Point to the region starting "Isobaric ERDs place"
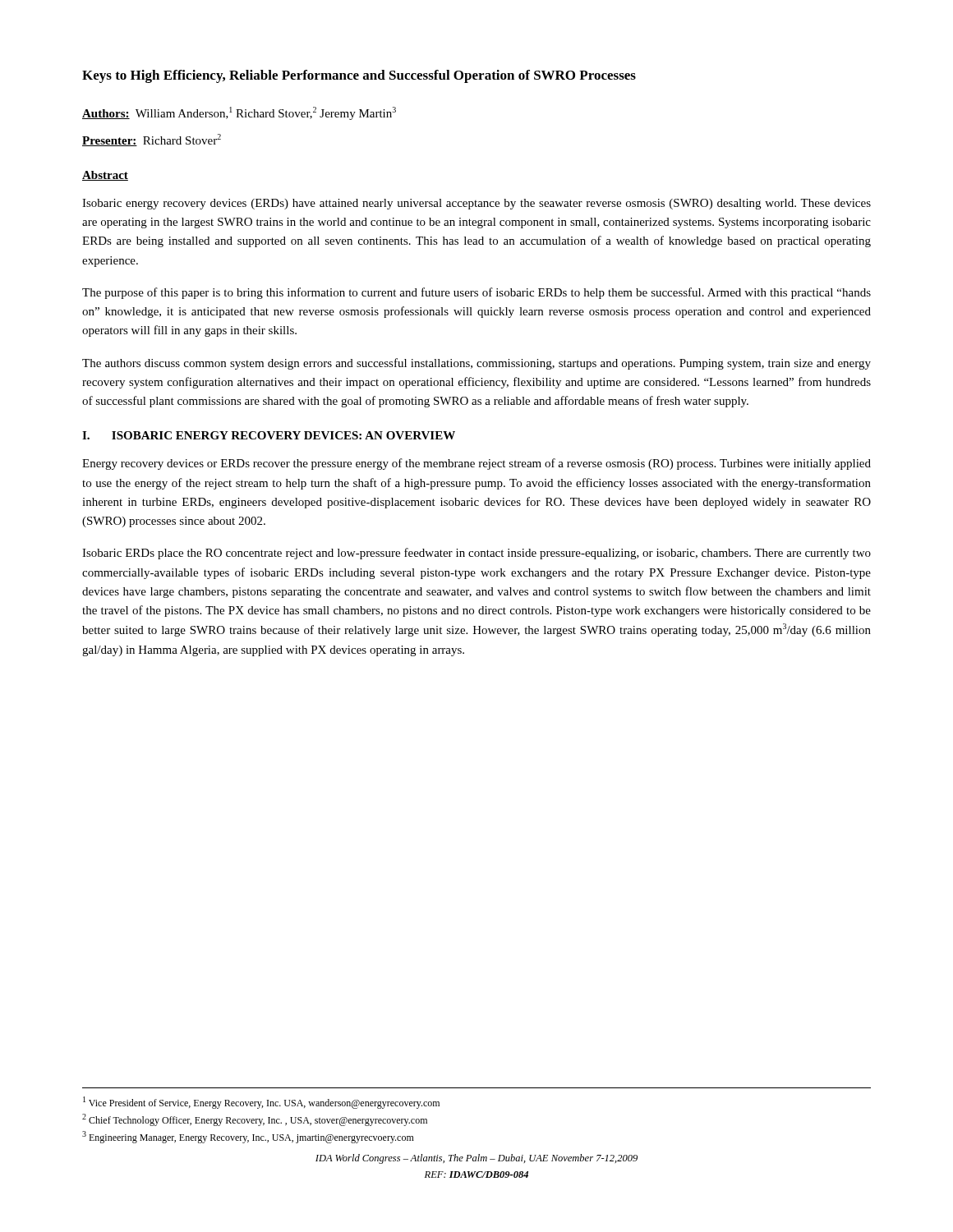This screenshot has width=953, height=1232. [x=476, y=601]
